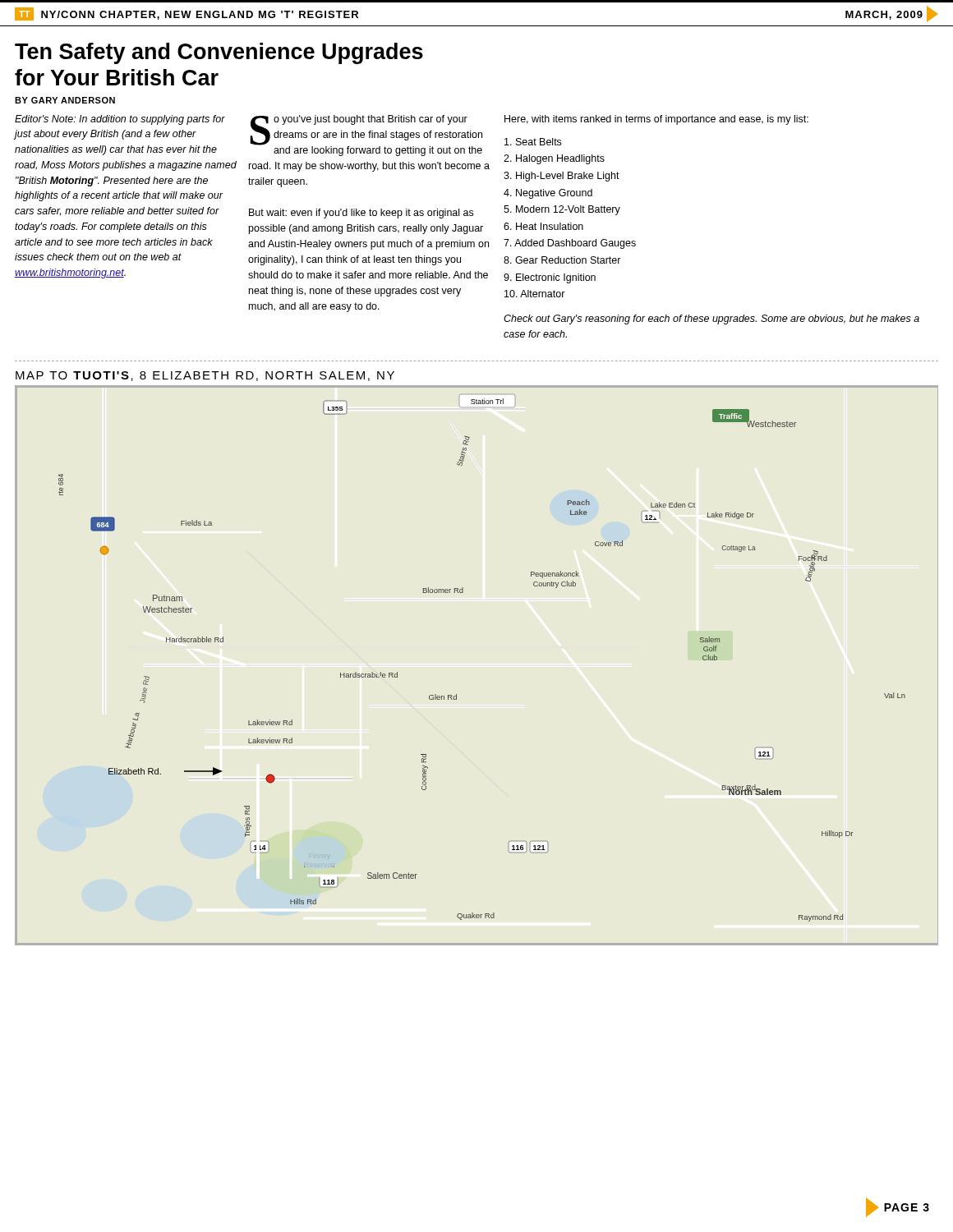The width and height of the screenshot is (953, 1232).
Task: Locate the list item that says "Seat Belts"
Action: pos(533,142)
